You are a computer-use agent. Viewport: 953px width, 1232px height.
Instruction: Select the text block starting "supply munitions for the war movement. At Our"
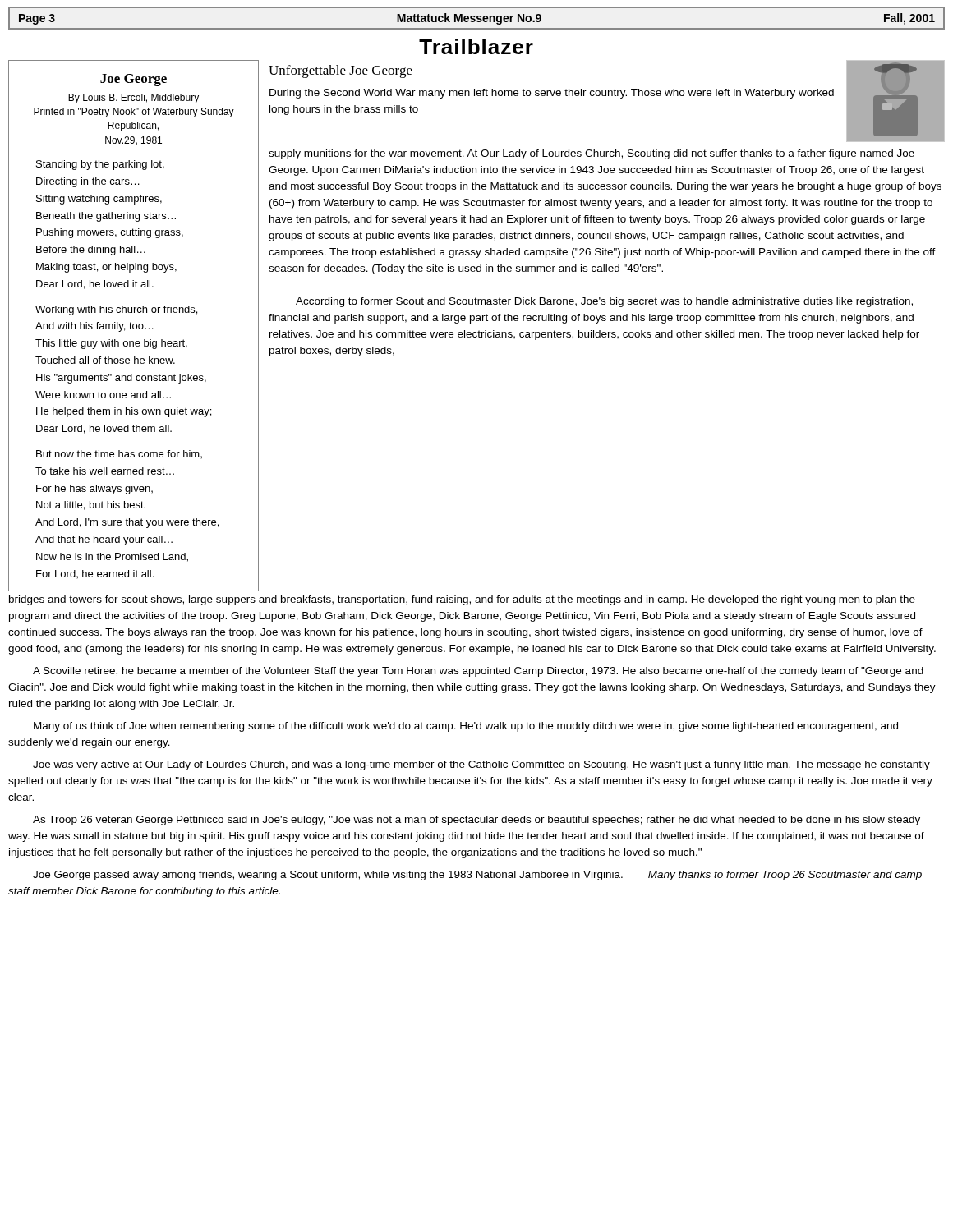pyautogui.click(x=605, y=252)
